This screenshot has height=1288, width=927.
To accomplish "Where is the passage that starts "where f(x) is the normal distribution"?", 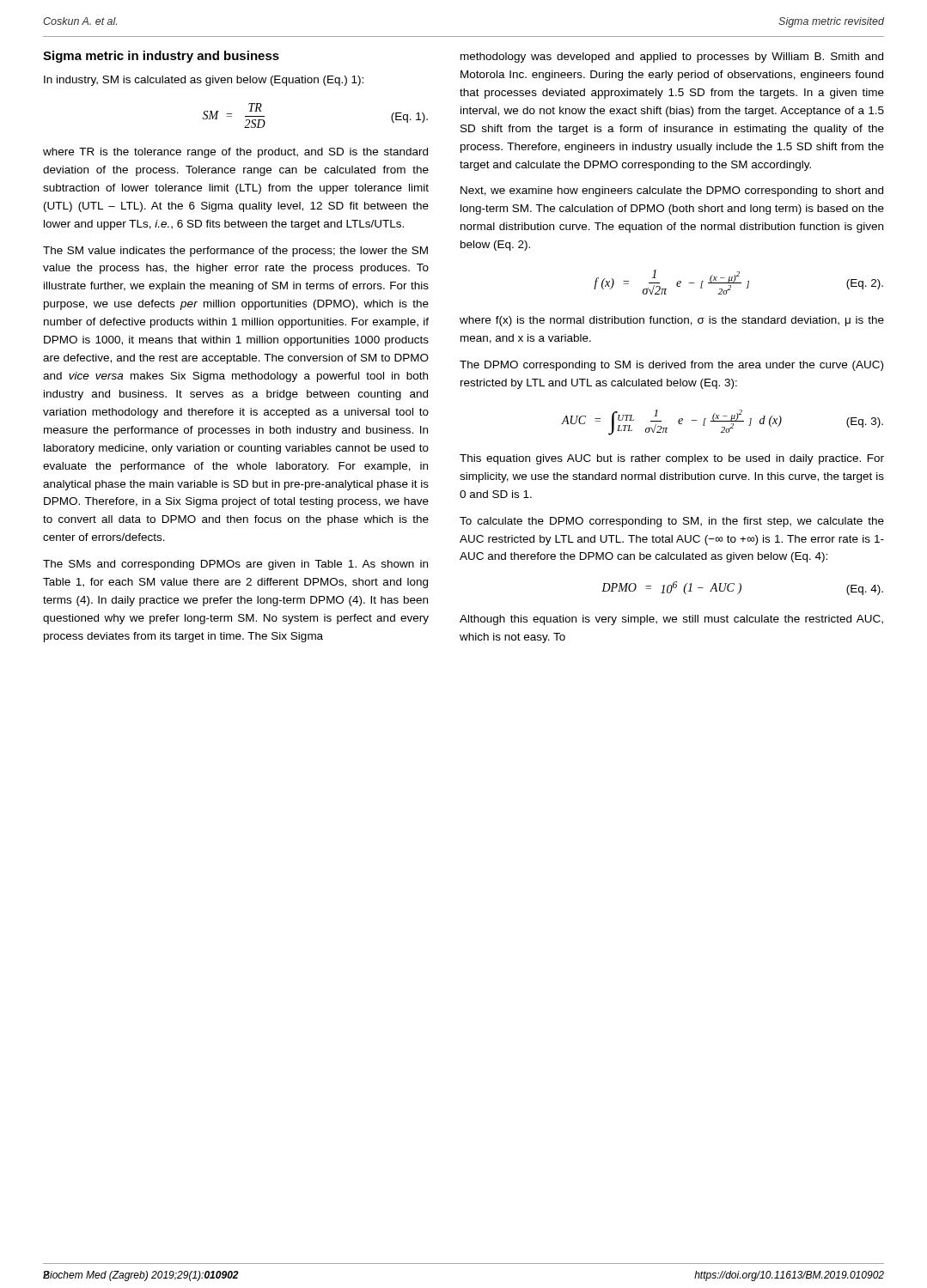I will 672,329.
